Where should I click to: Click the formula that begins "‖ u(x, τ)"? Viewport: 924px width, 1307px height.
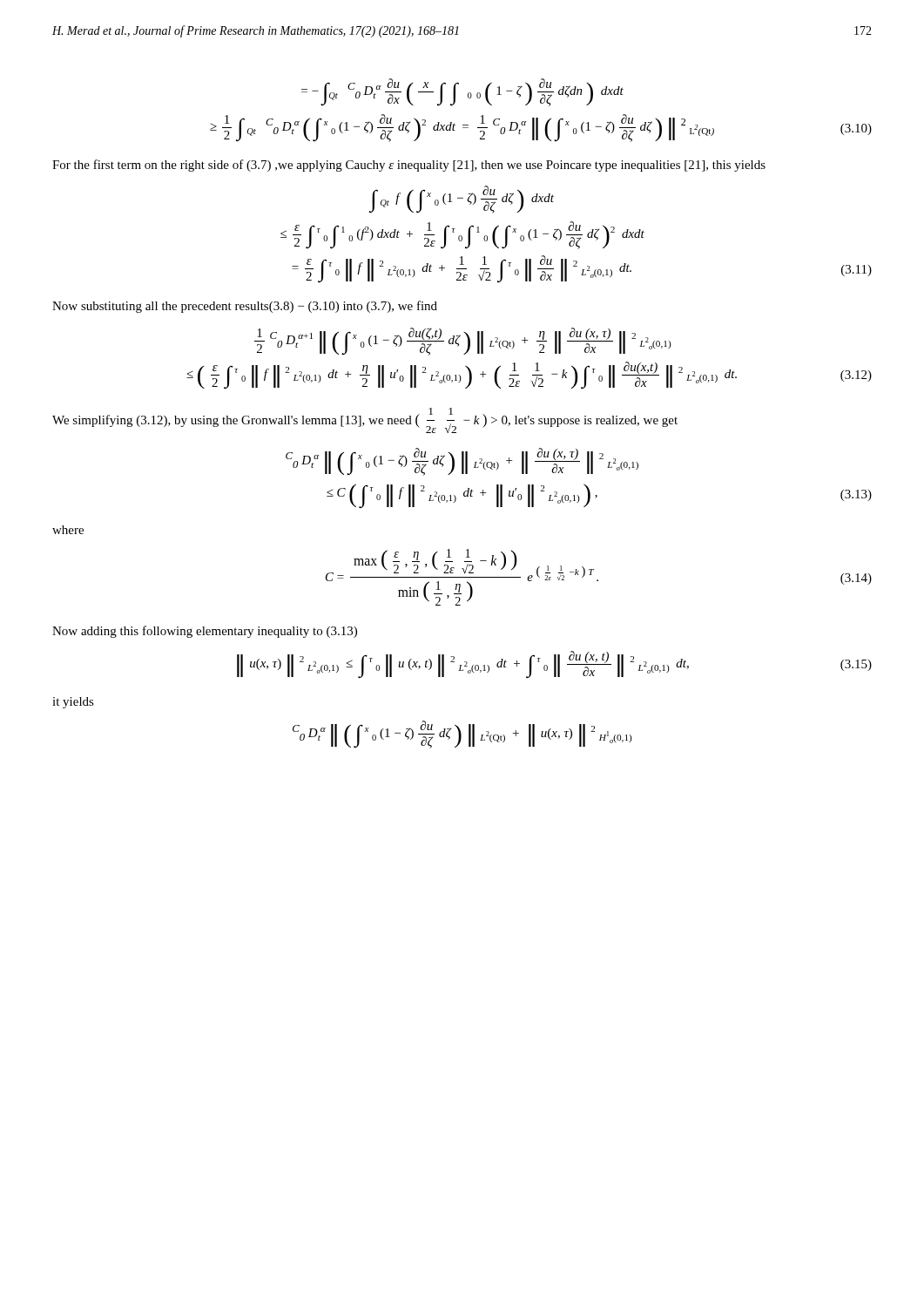coord(553,664)
